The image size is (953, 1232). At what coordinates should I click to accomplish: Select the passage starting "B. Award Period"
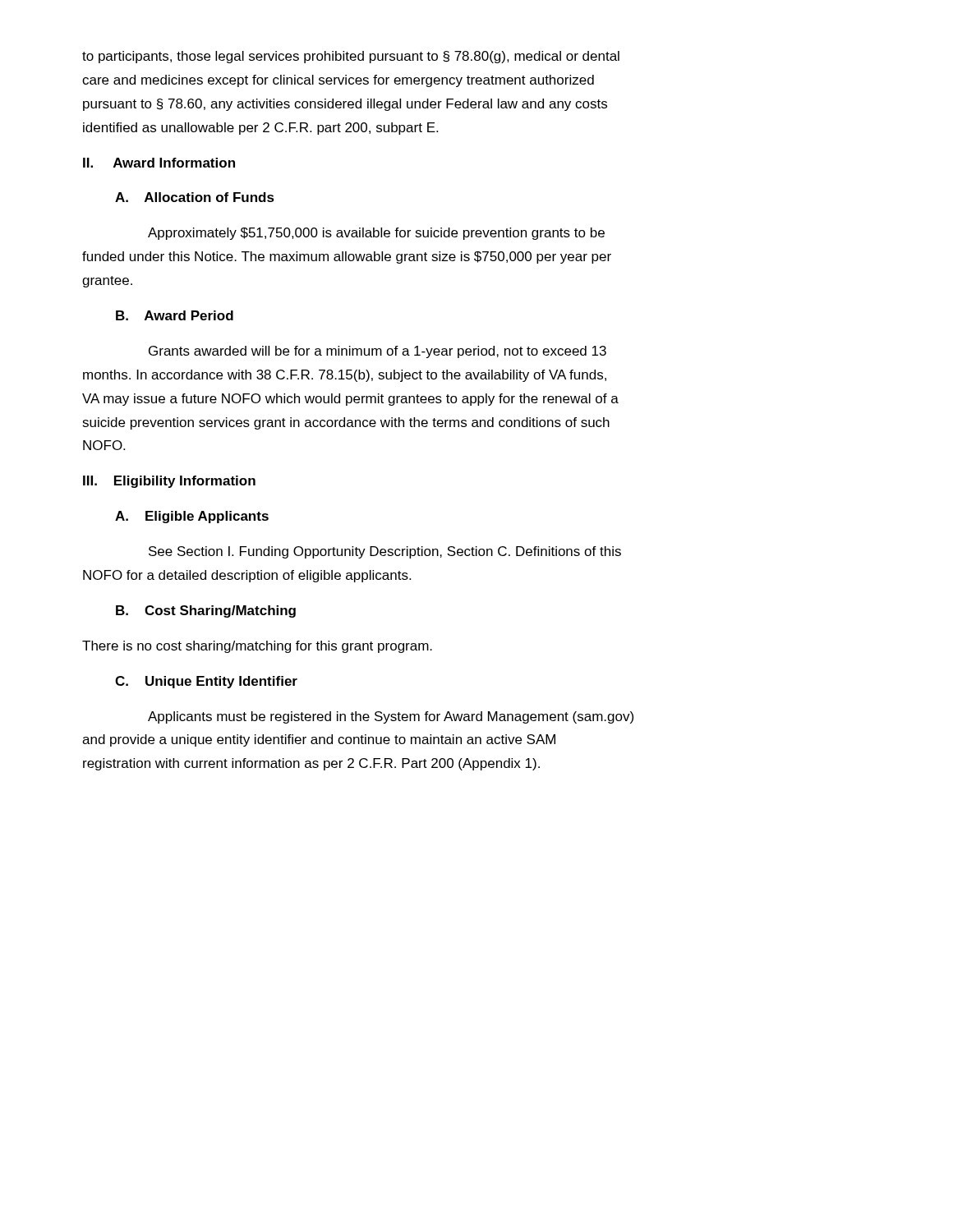click(174, 316)
